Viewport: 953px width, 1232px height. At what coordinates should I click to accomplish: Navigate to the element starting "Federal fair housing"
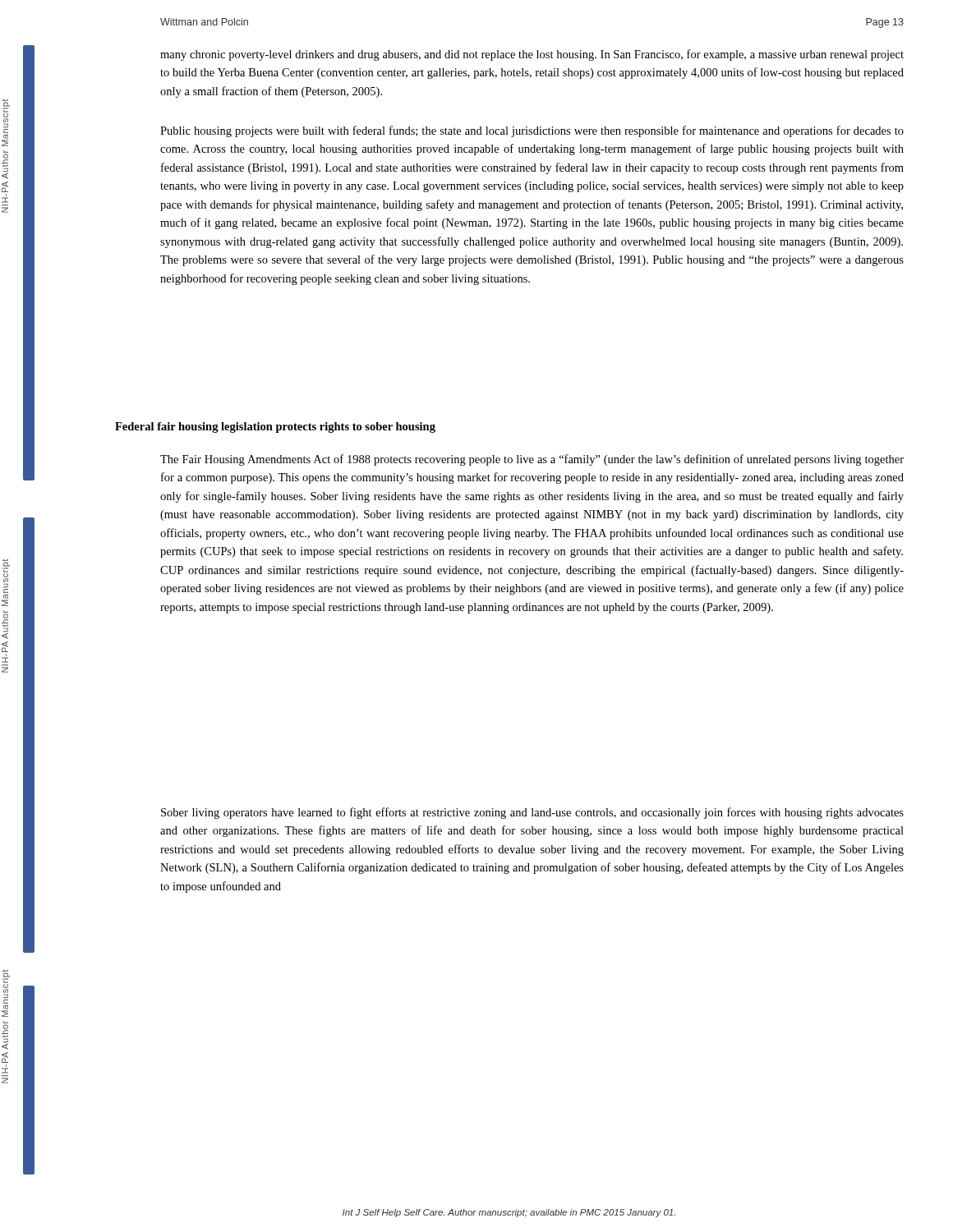275,426
